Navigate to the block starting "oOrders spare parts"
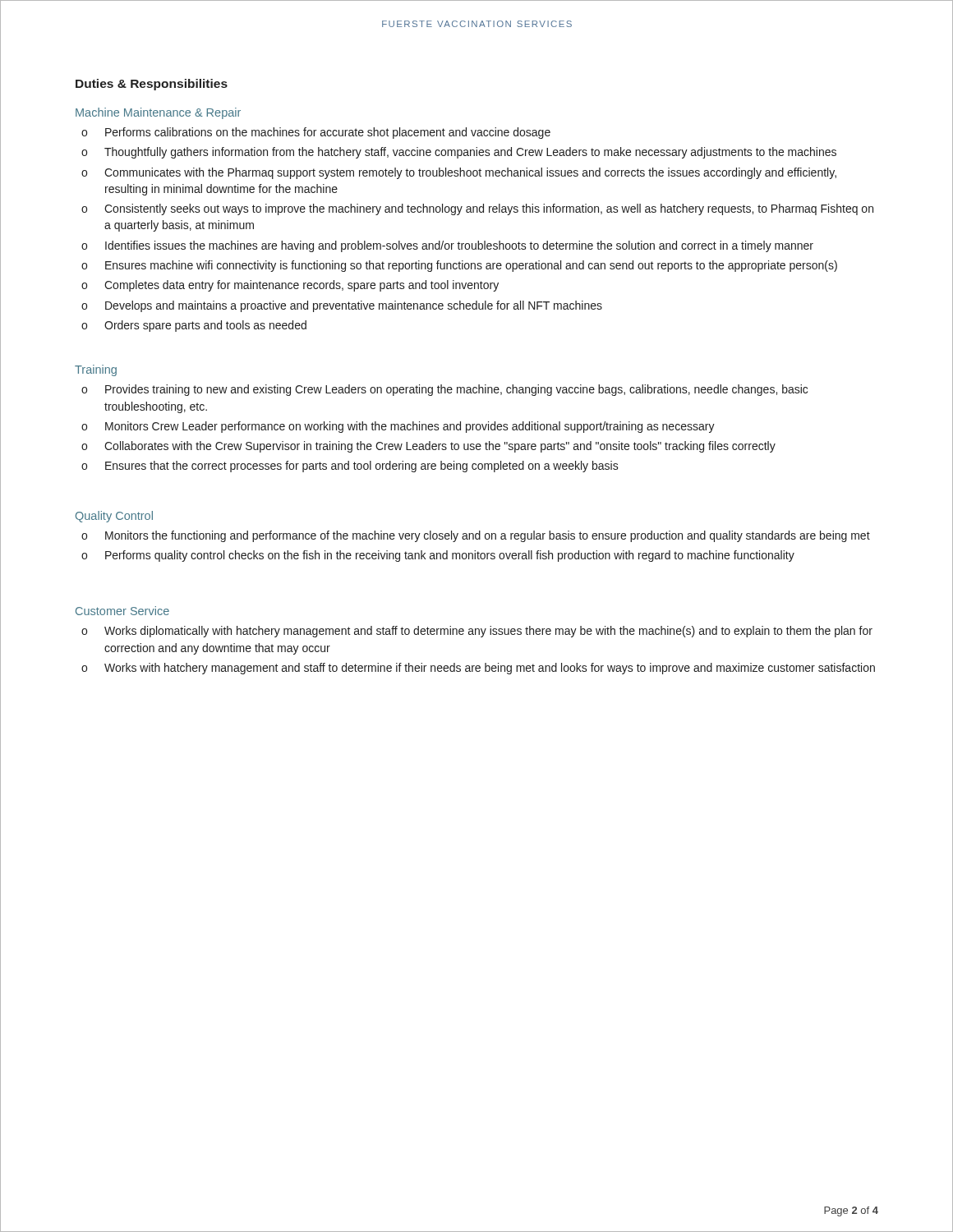The image size is (953, 1232). [194, 326]
